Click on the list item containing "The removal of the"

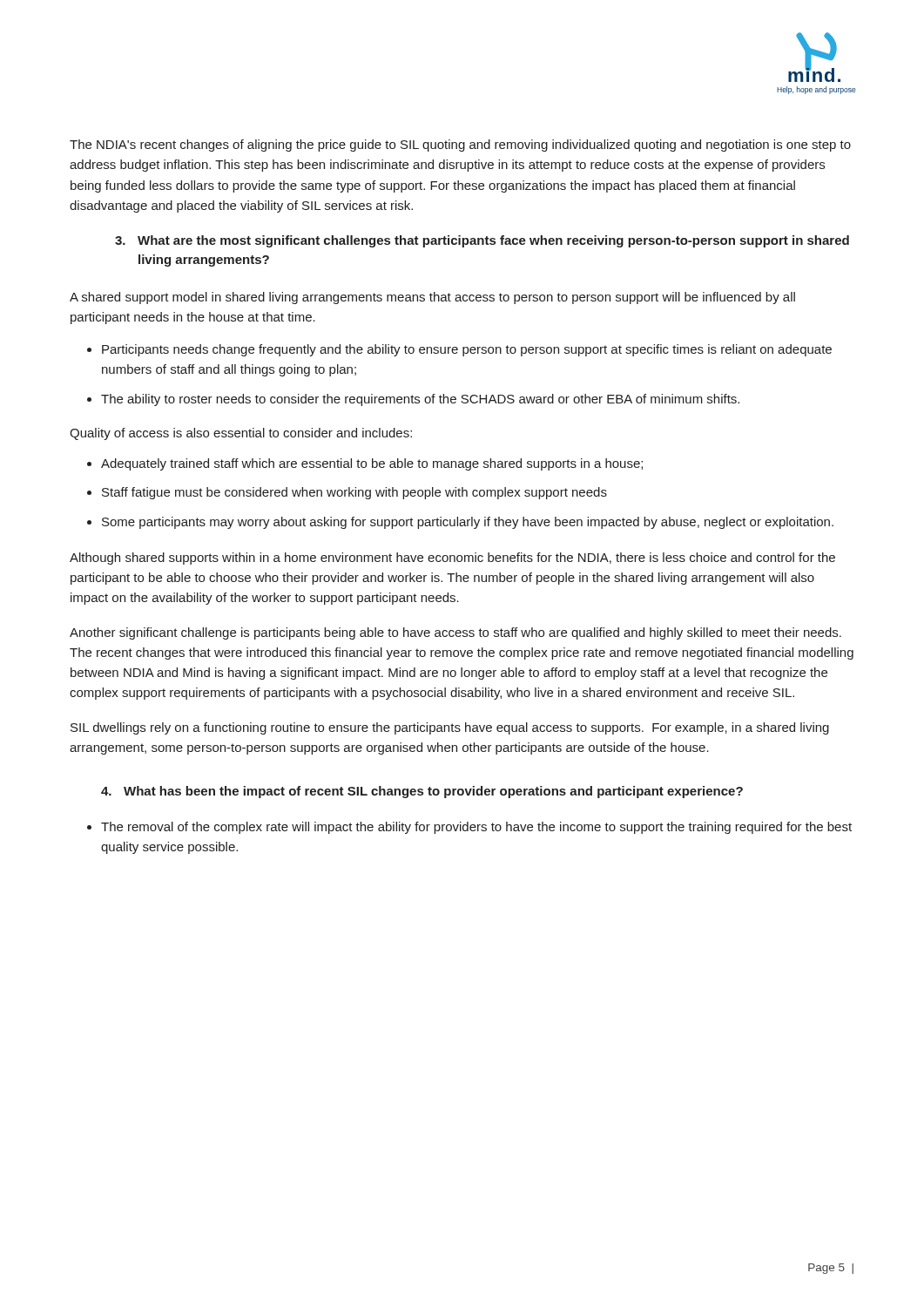(x=476, y=836)
